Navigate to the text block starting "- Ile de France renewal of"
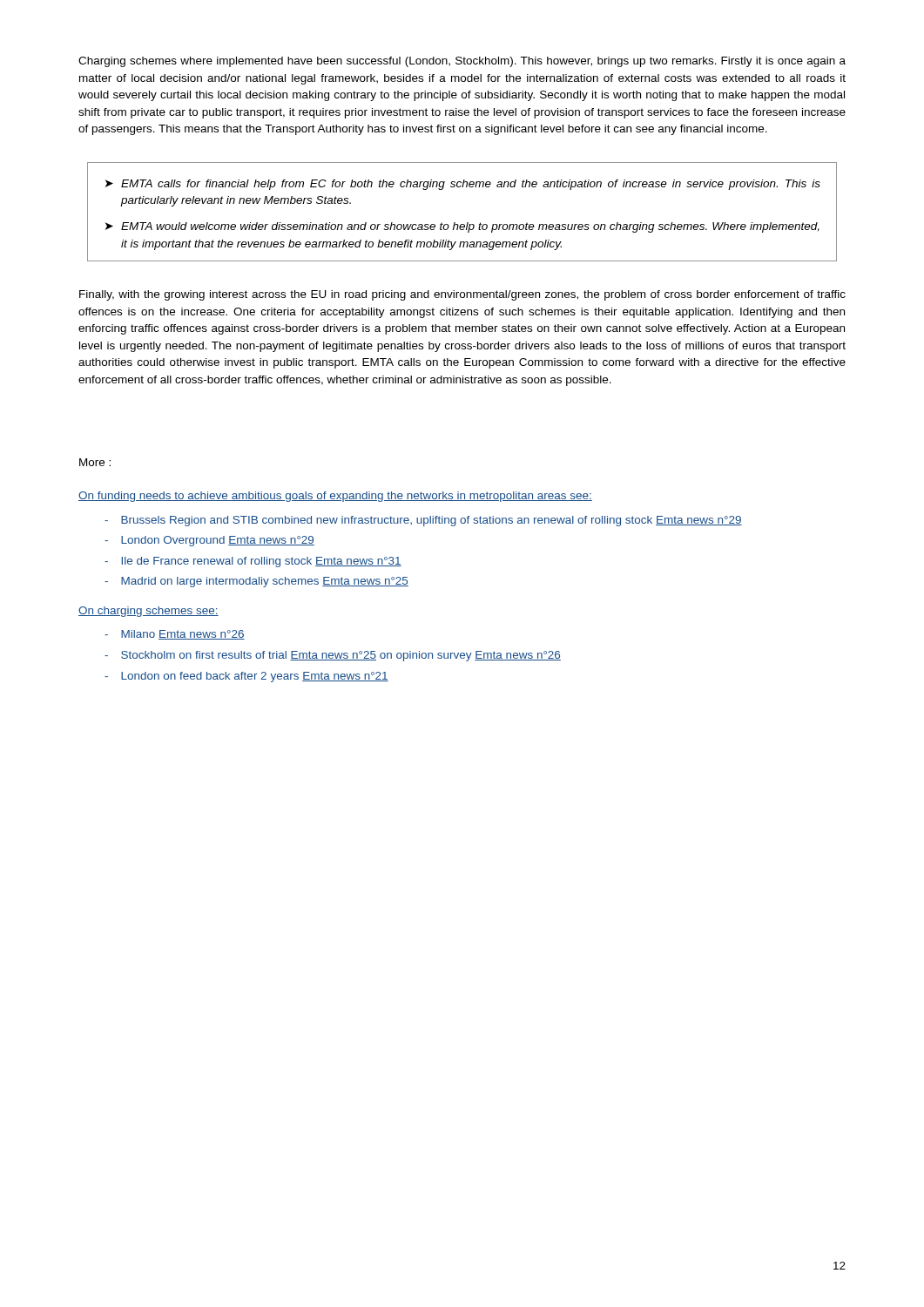Screen dimensions: 1307x924 click(x=253, y=561)
